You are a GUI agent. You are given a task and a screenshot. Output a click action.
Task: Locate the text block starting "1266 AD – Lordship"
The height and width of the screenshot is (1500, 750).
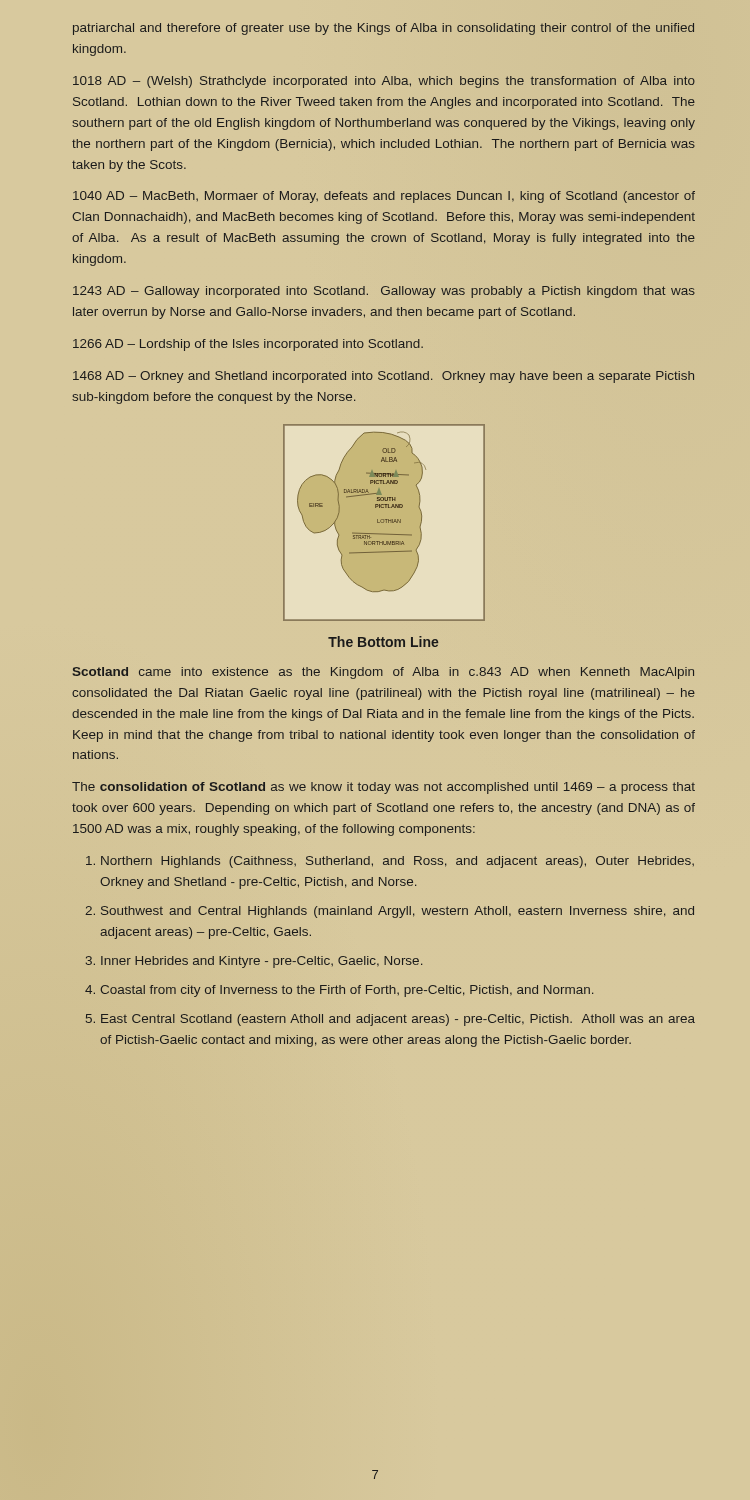[384, 344]
